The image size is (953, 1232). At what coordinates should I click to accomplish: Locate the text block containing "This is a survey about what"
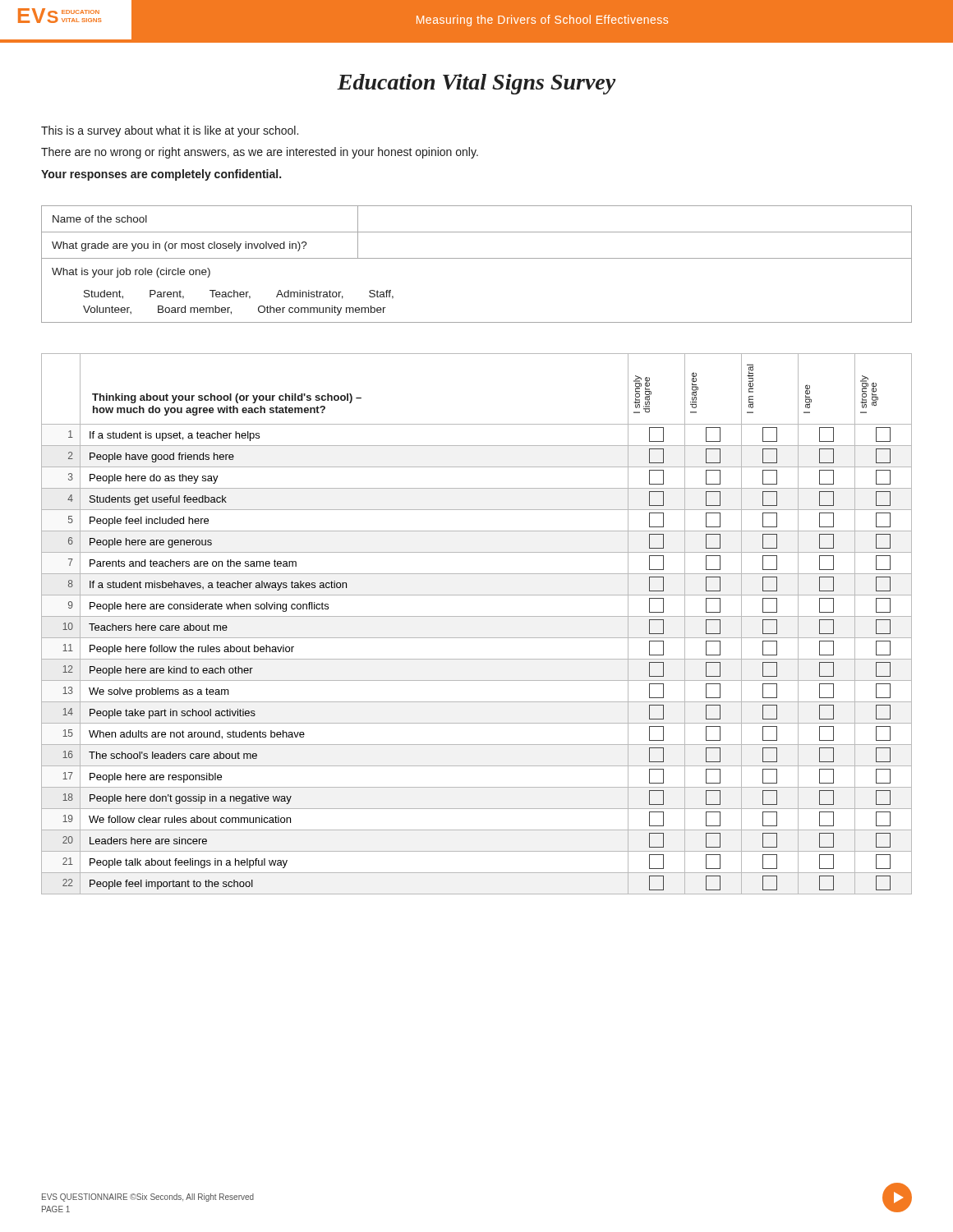476,152
